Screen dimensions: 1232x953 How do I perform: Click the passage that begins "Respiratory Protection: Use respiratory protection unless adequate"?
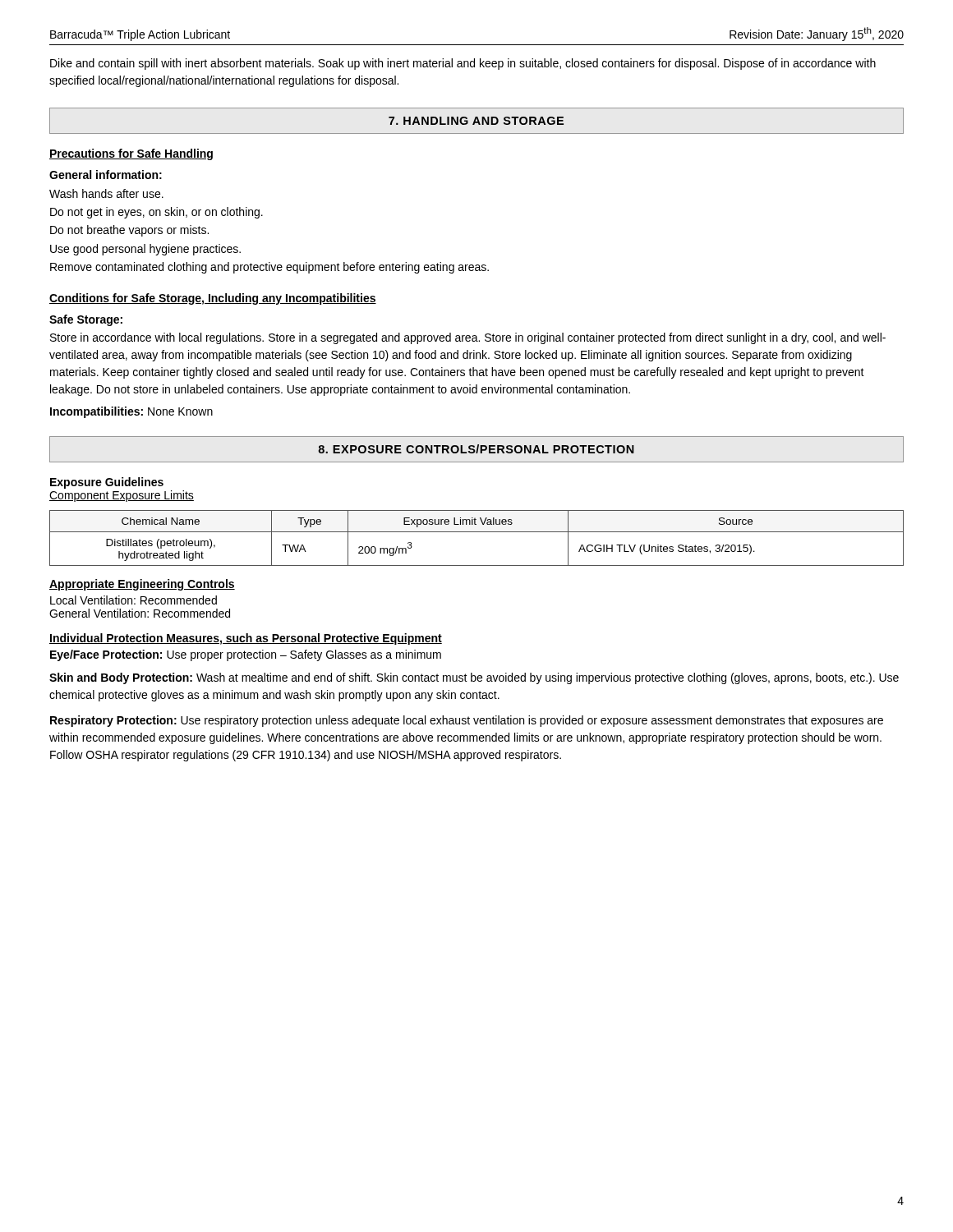[476, 738]
